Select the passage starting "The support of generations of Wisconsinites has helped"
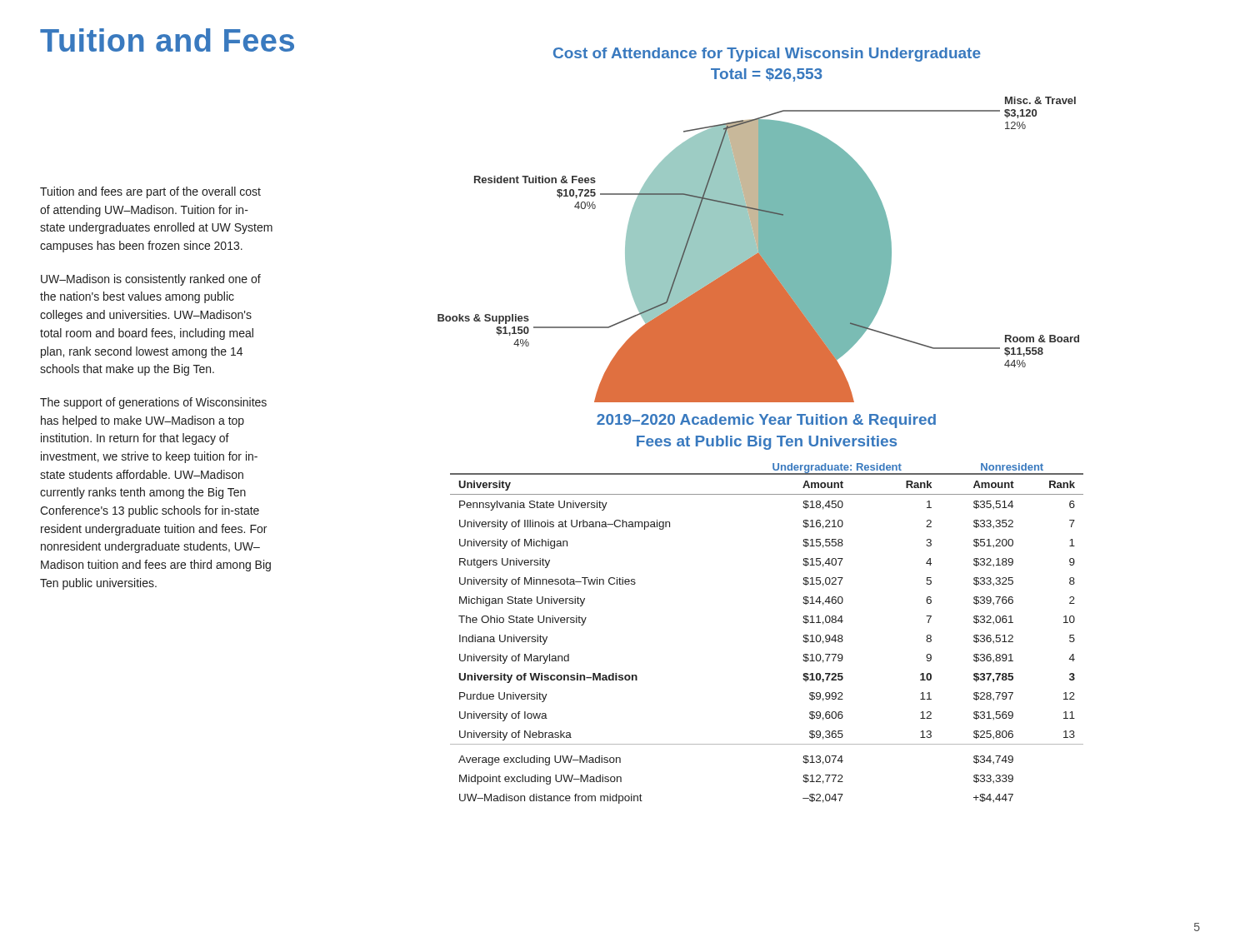This screenshot has height=952, width=1250. [x=157, y=493]
